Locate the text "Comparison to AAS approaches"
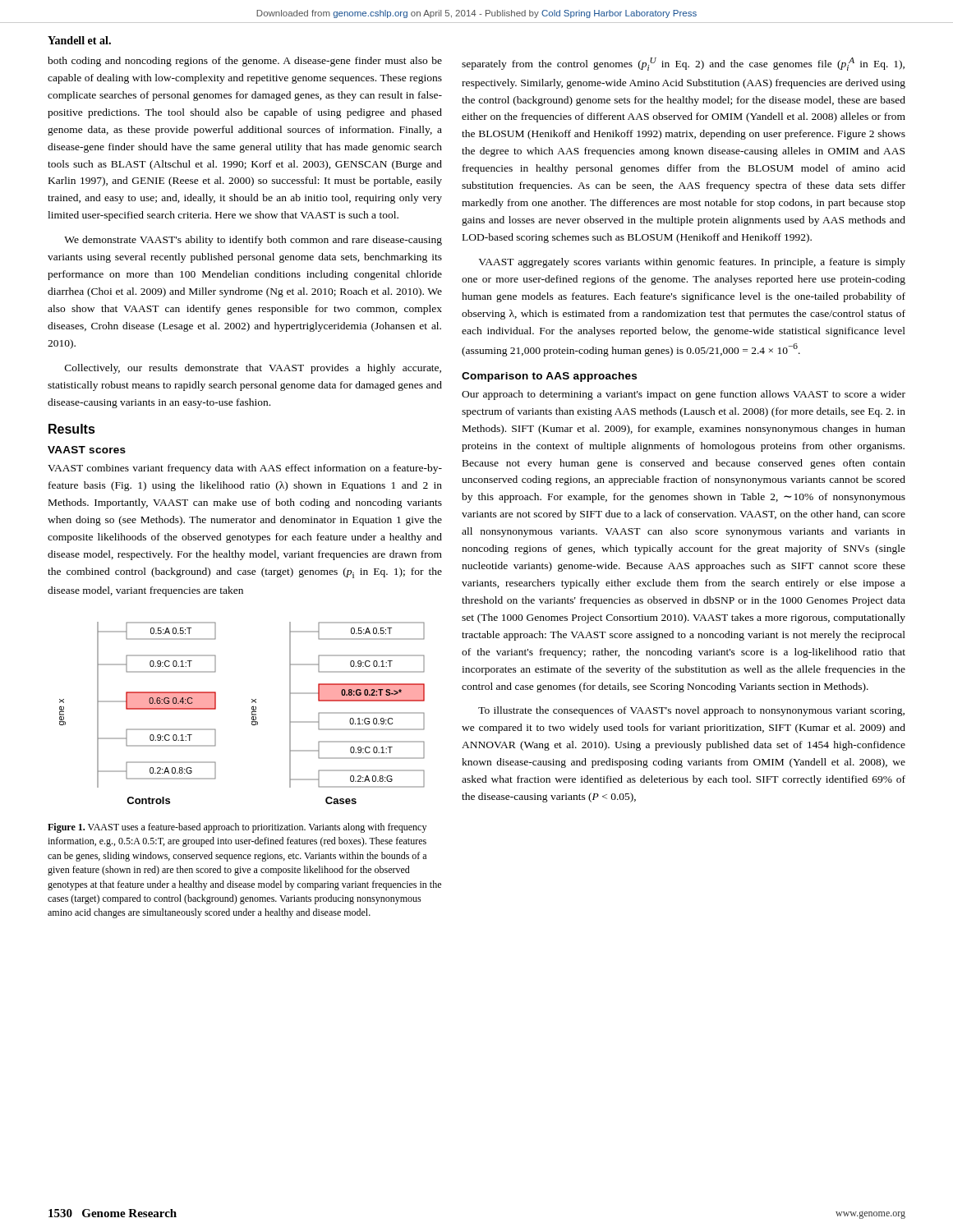Screen dimensions: 1232x953 tap(550, 376)
